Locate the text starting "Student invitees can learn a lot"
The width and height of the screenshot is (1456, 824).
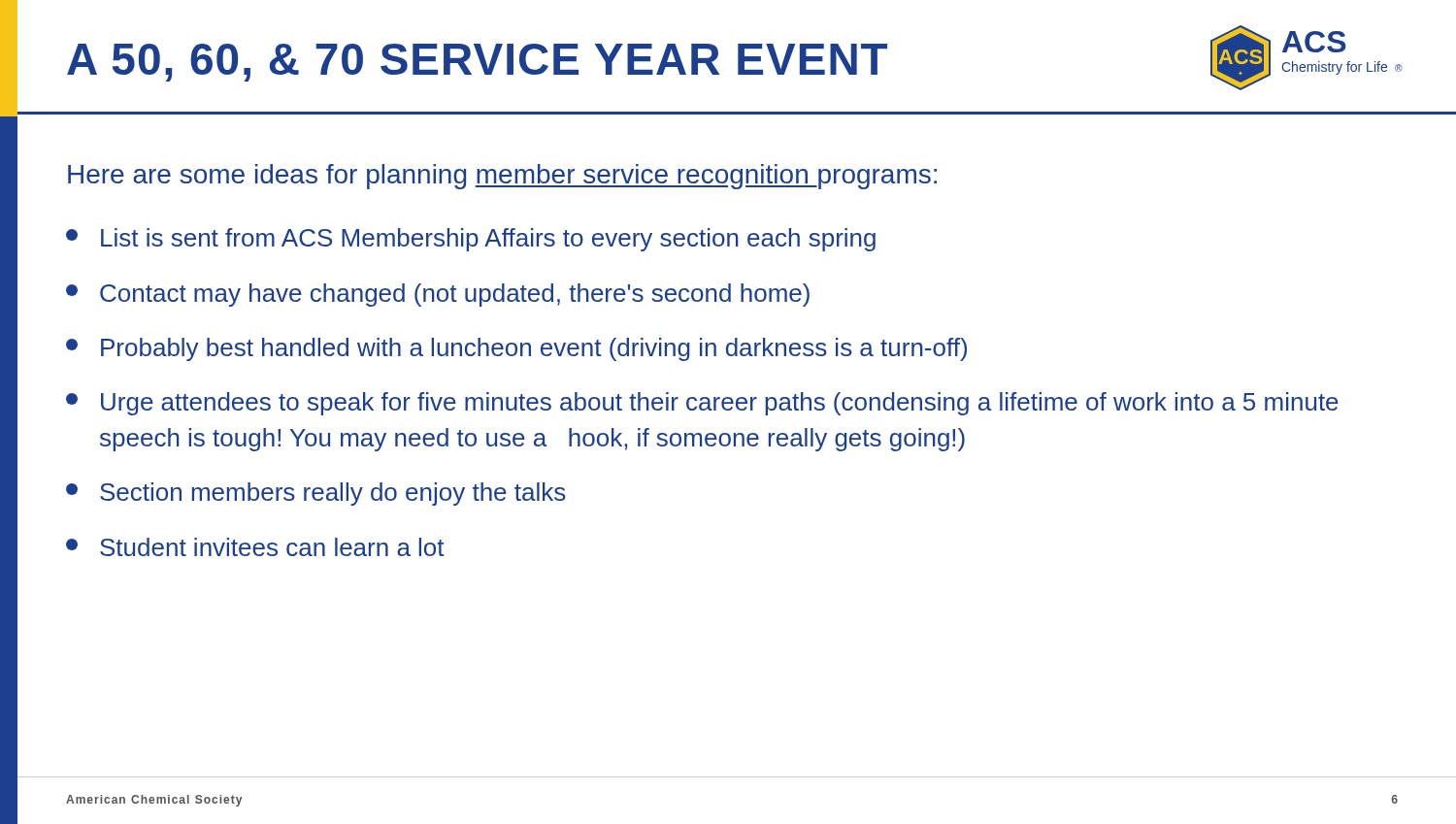point(255,547)
